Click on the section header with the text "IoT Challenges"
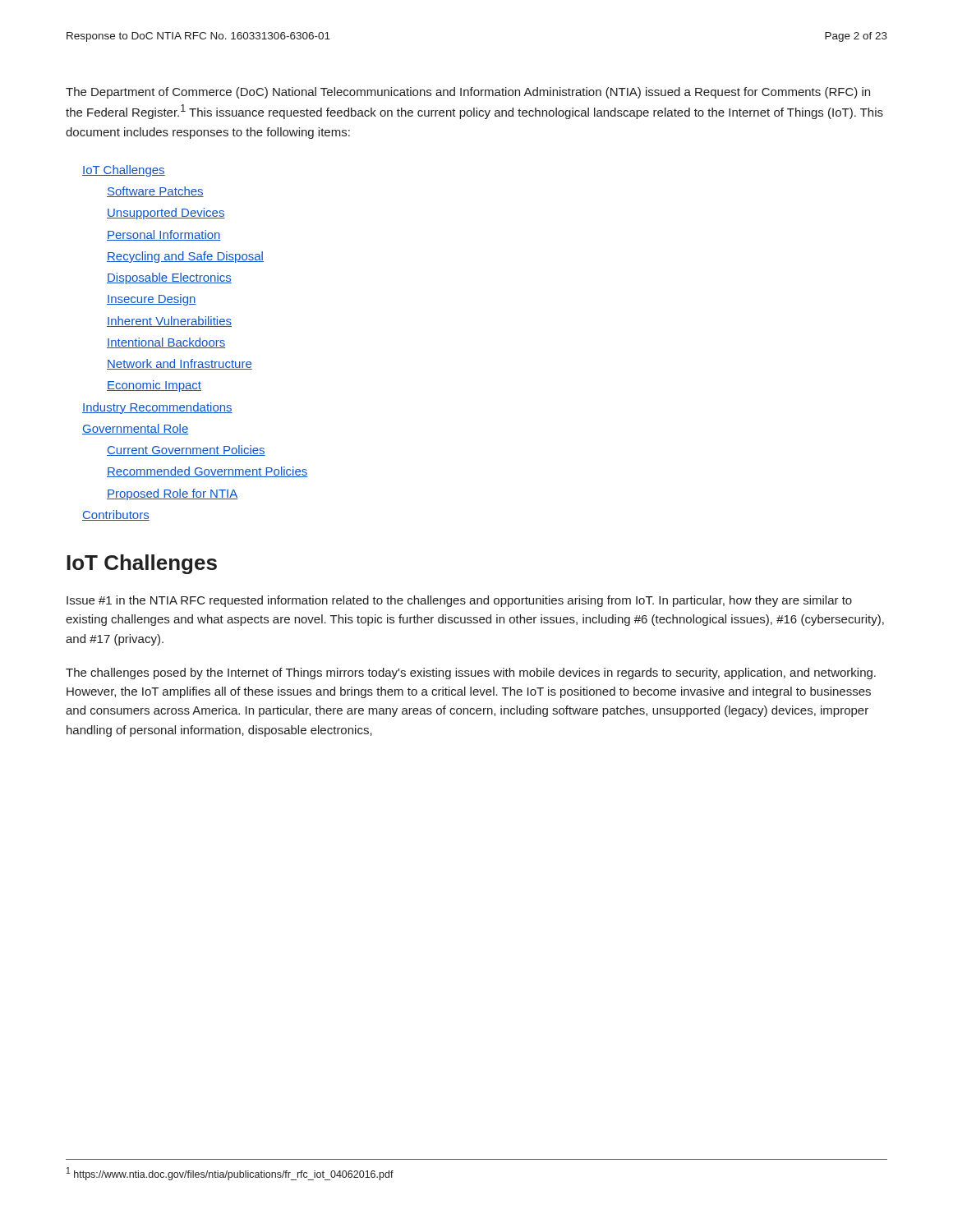The image size is (953, 1232). [142, 563]
